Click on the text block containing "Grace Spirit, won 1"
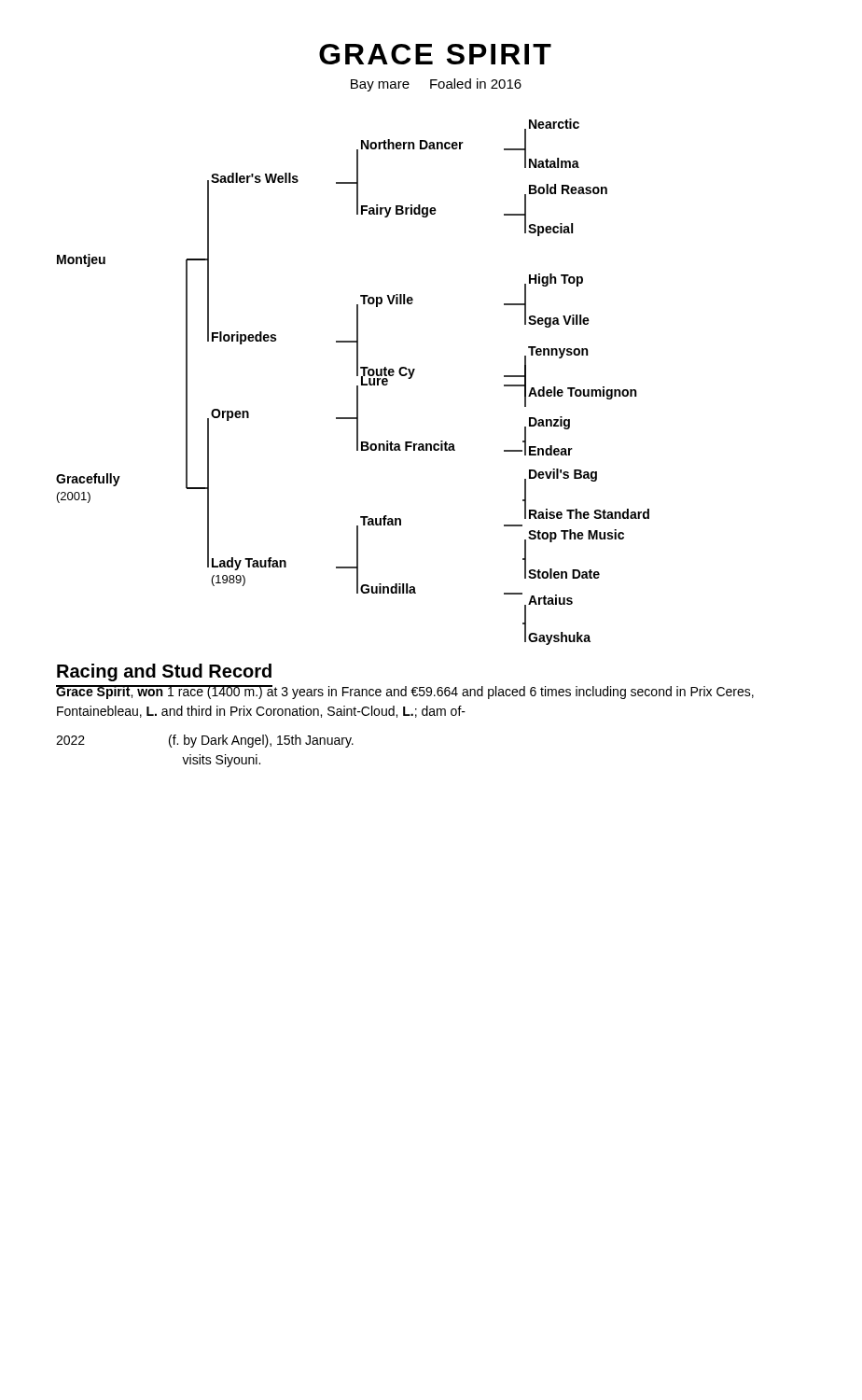Viewport: 862px width, 1400px height. click(405, 701)
